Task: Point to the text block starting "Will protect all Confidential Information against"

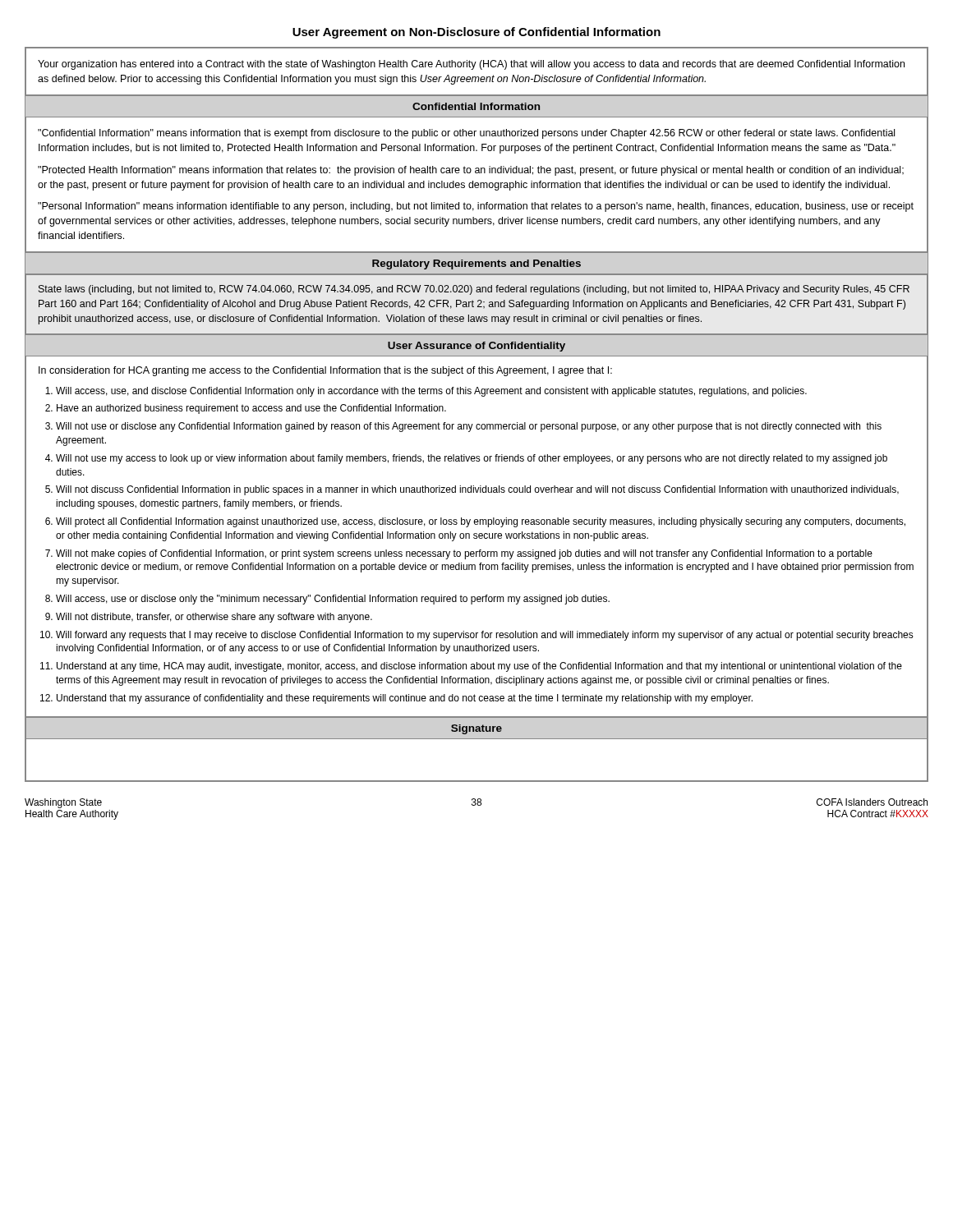Action: click(x=481, y=528)
